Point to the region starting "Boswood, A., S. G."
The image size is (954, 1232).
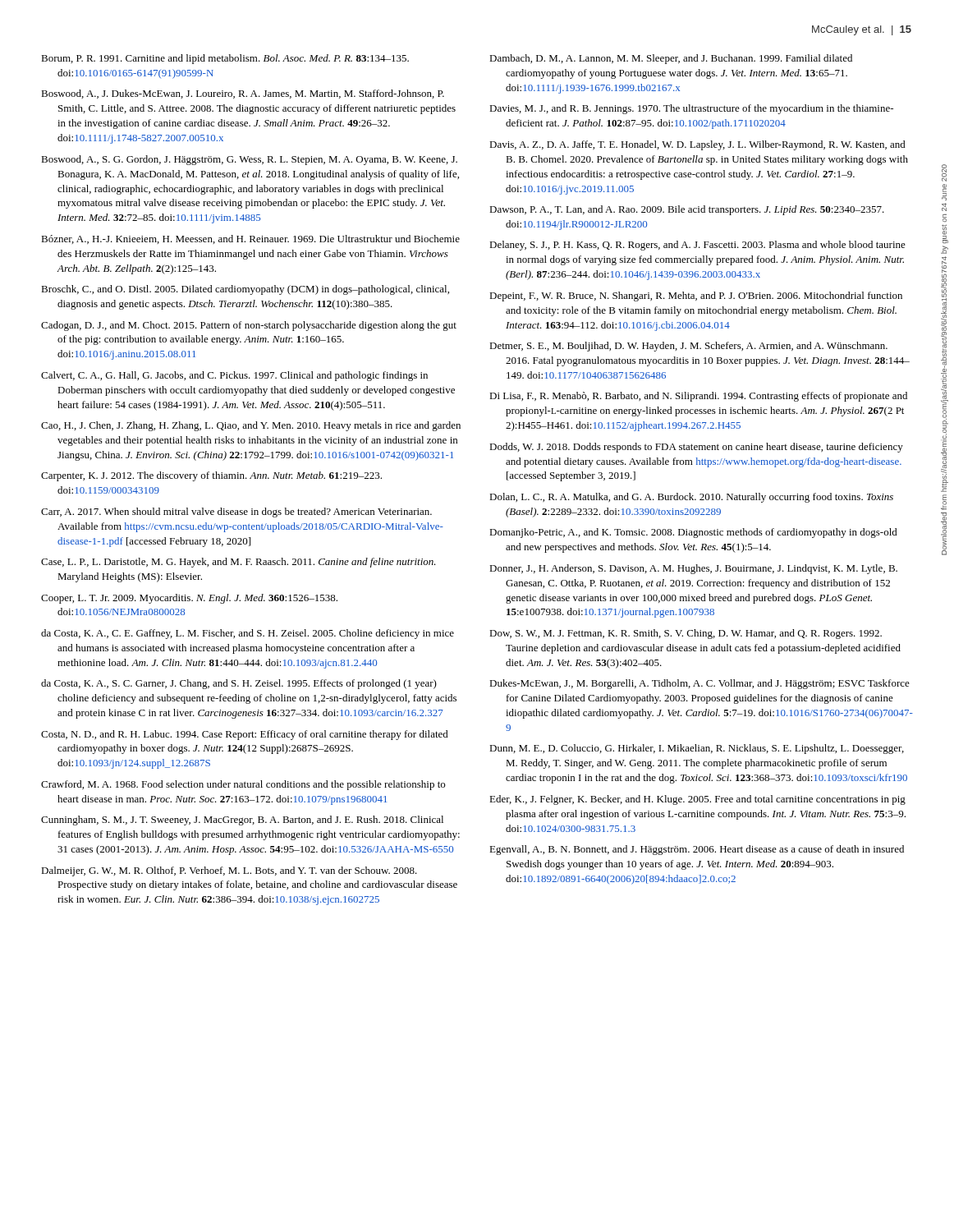(x=250, y=188)
